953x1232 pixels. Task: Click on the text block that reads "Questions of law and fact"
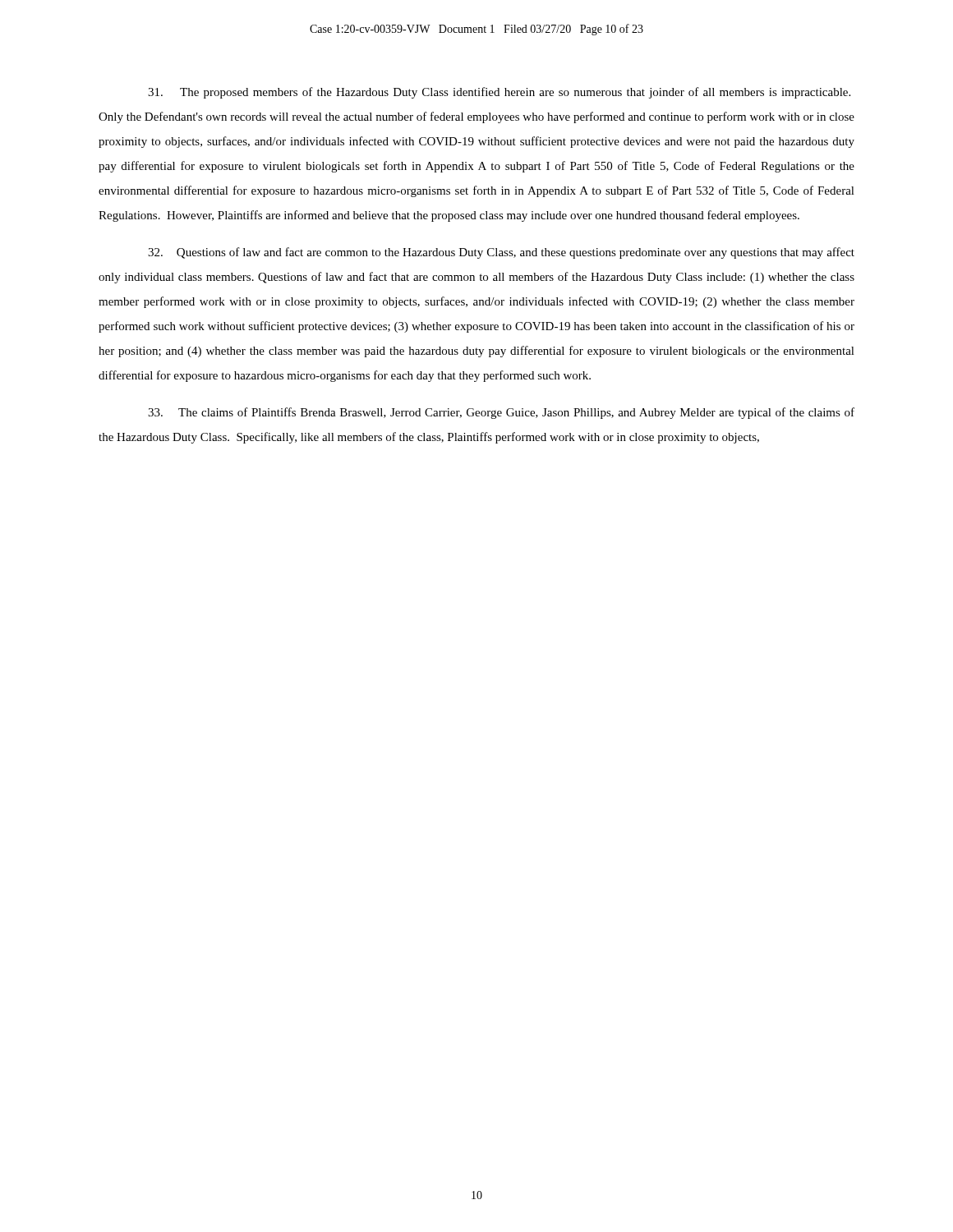pyautogui.click(x=476, y=314)
